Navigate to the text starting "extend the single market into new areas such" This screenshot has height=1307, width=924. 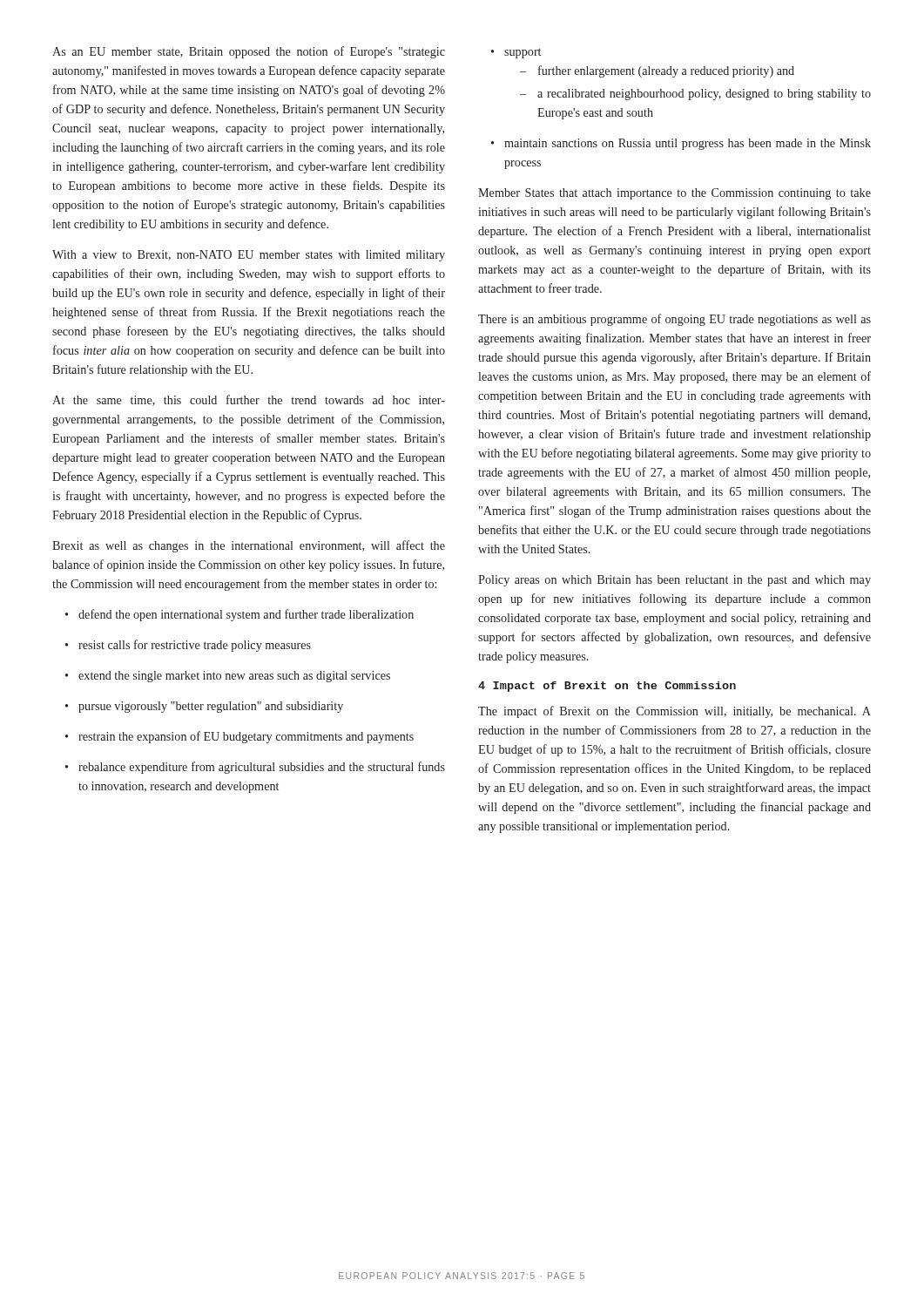[x=255, y=675]
